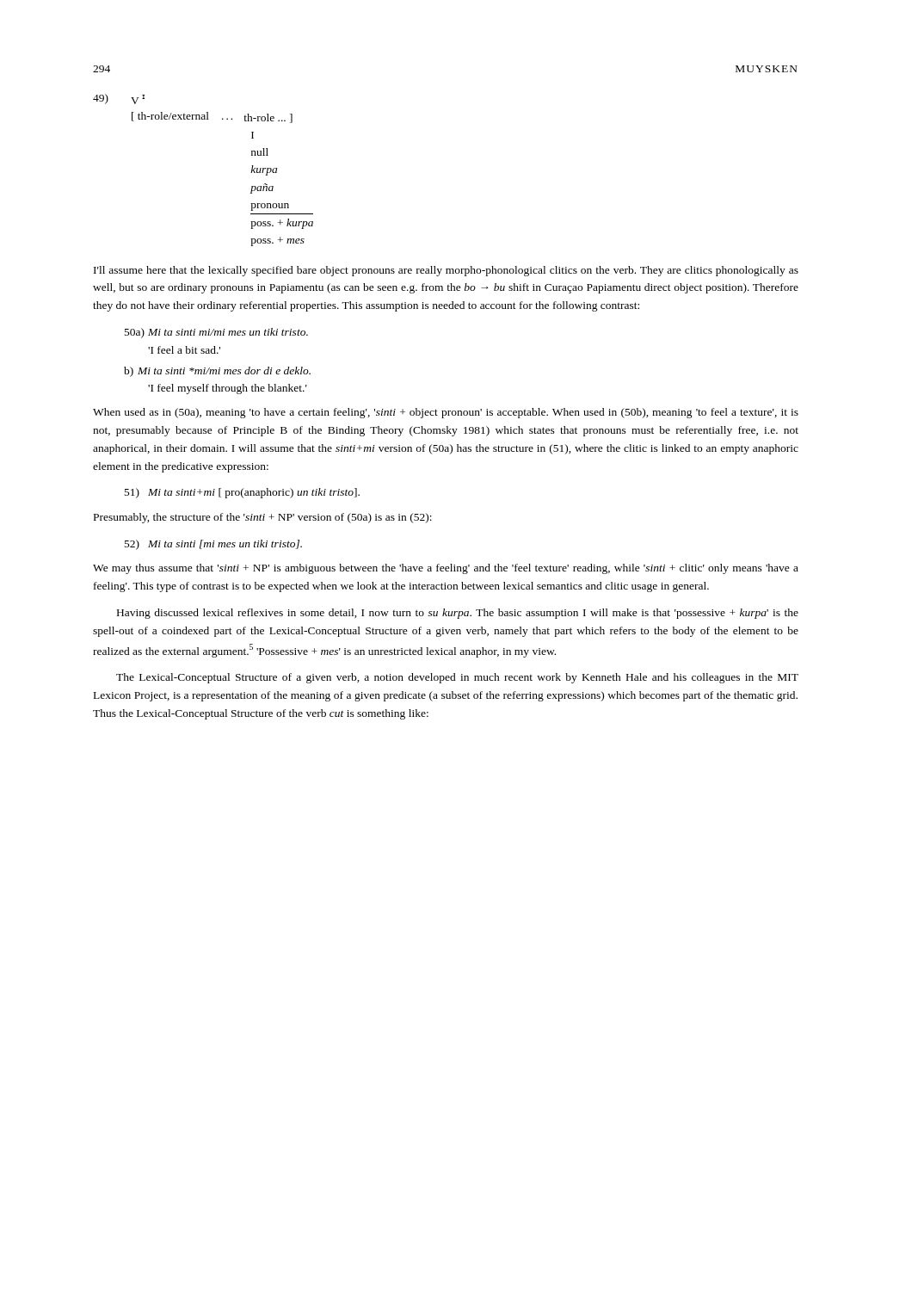
Task: Navigate to the element starting "I'll assume here that the lexically specified bare"
Action: (x=446, y=287)
